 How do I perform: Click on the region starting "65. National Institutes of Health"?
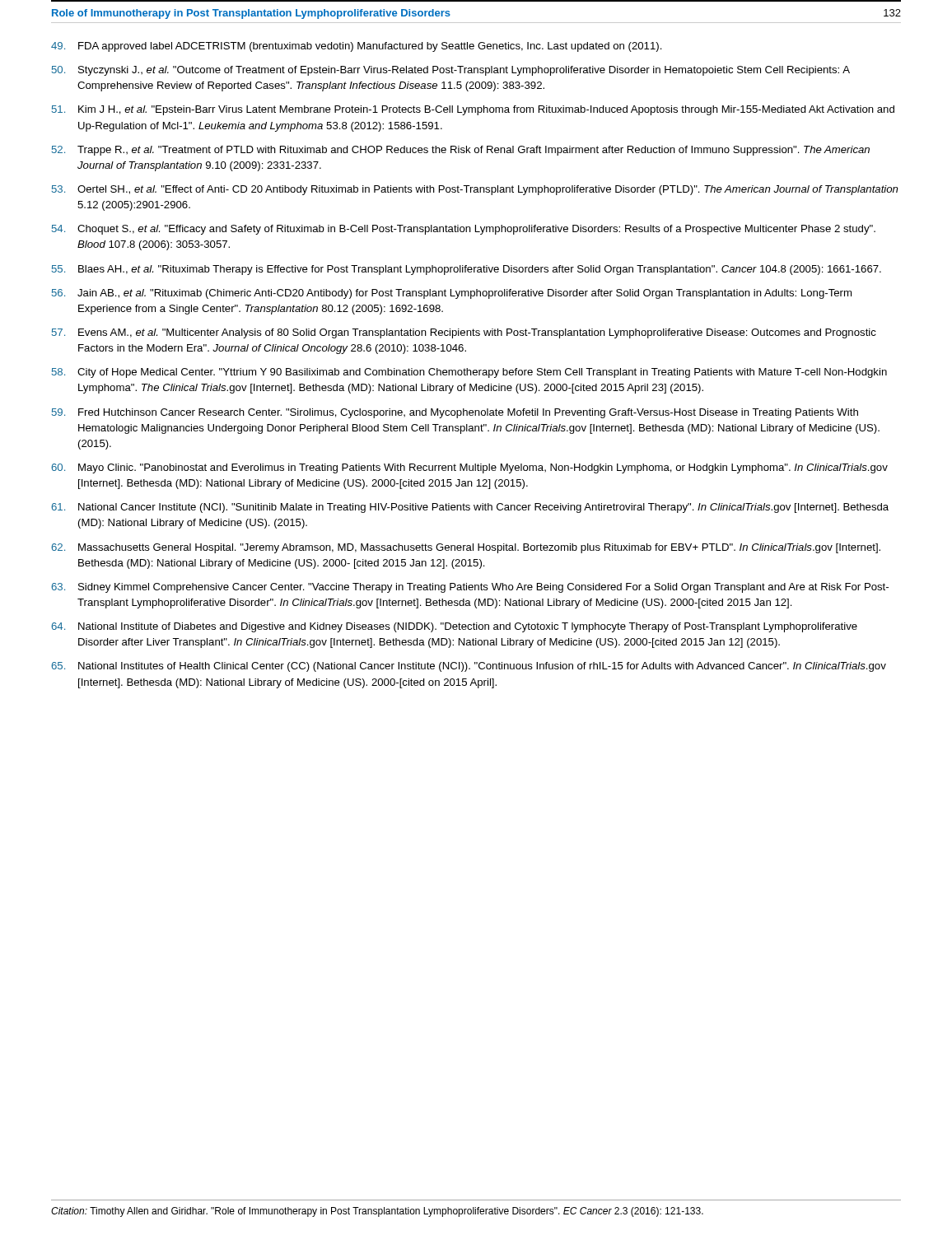pyautogui.click(x=476, y=674)
